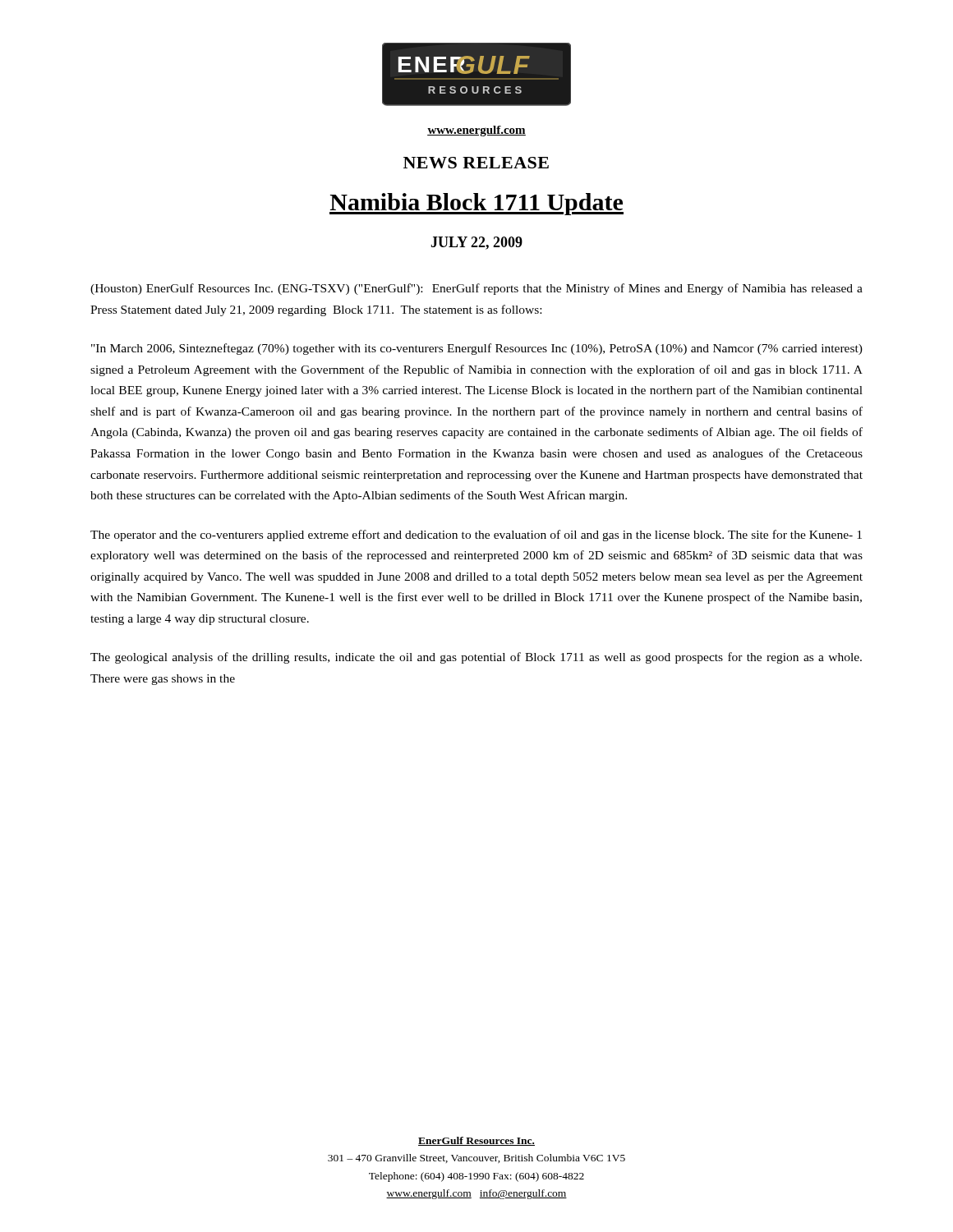Point to the block starting "The operator and the co-venturers applied extreme effort"
Screen dimensions: 1232x953
pyautogui.click(x=476, y=576)
